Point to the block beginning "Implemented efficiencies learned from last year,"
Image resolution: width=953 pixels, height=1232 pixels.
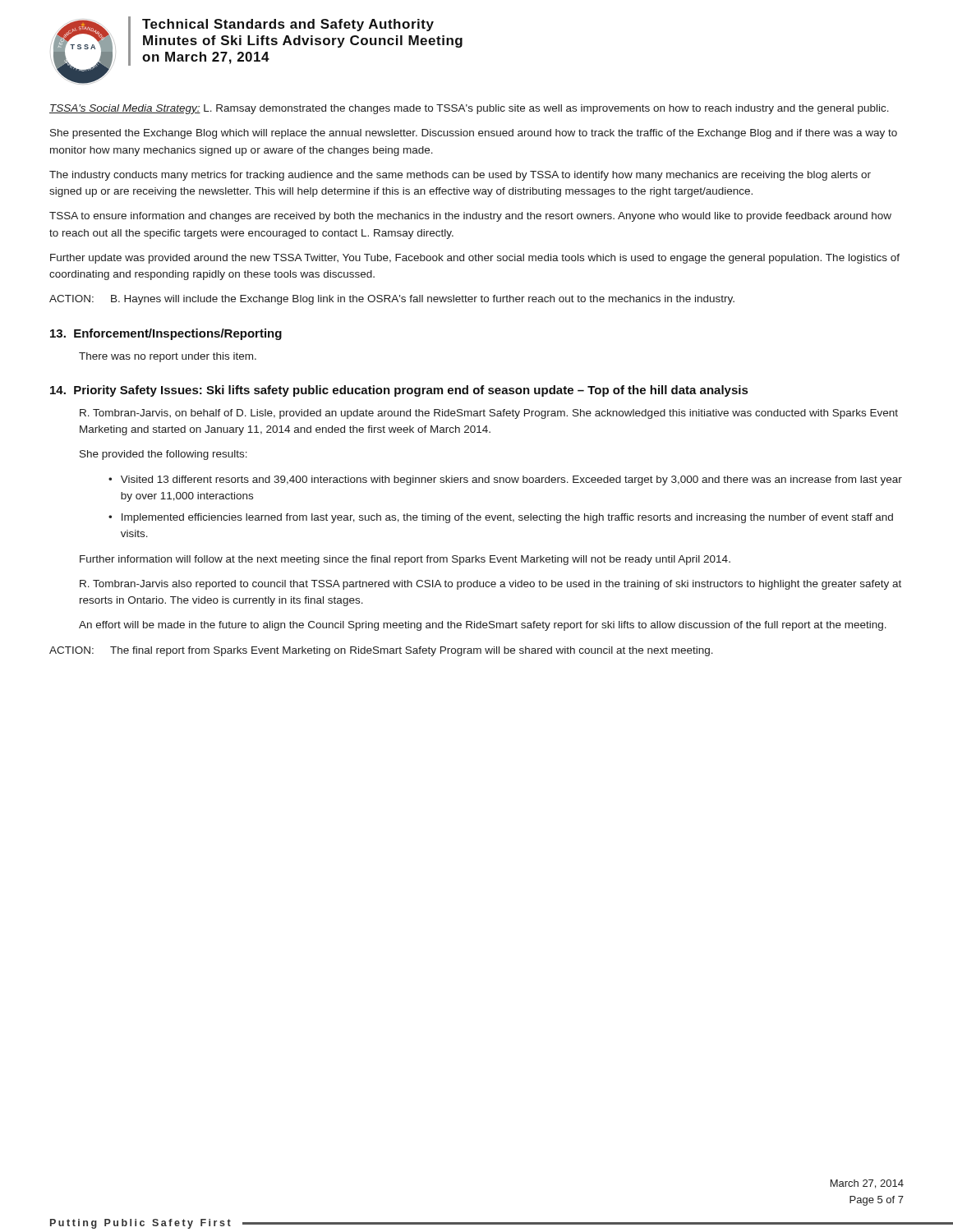(512, 526)
